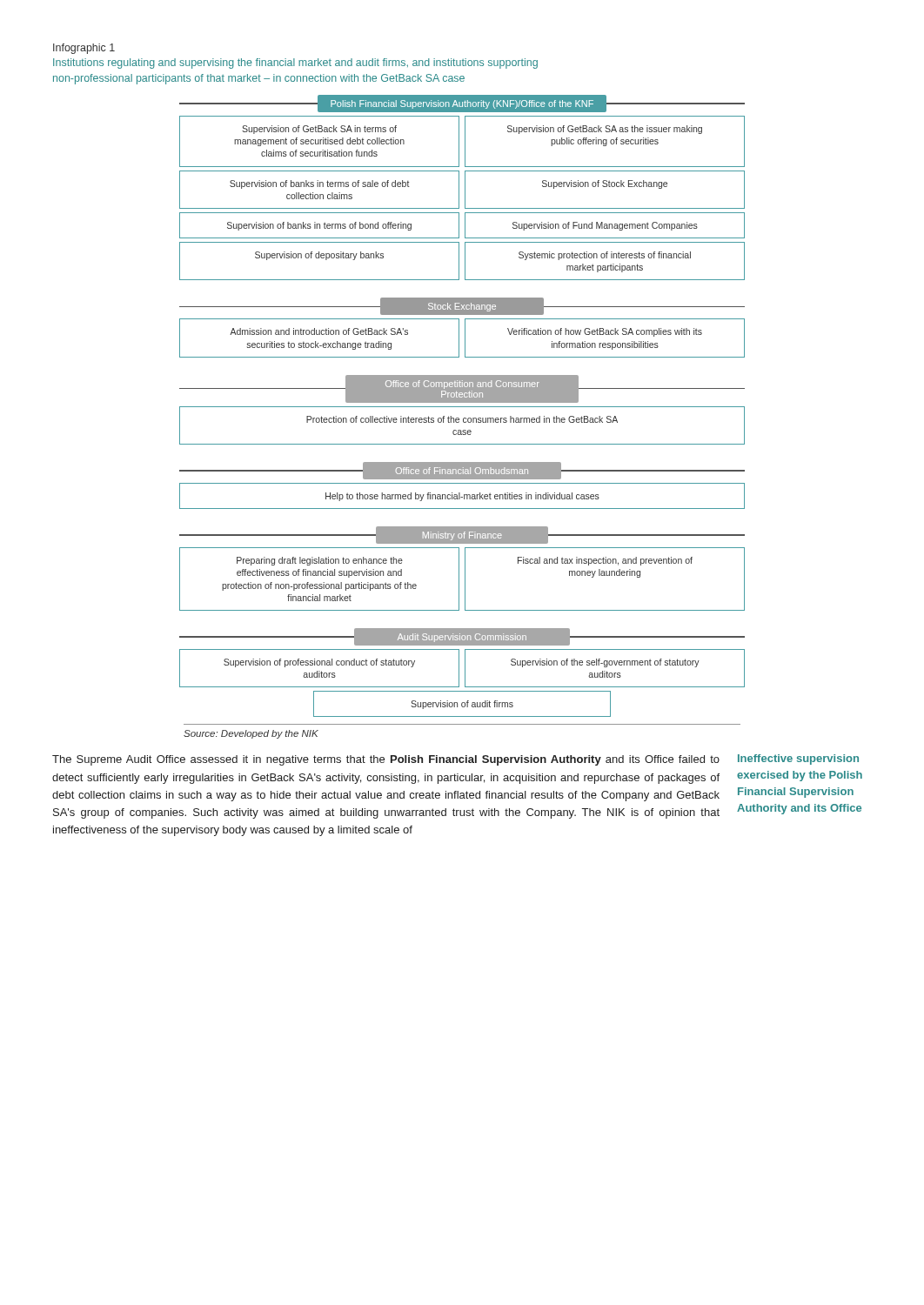The height and width of the screenshot is (1305, 924).
Task: Find a infographic
Action: (x=462, y=406)
